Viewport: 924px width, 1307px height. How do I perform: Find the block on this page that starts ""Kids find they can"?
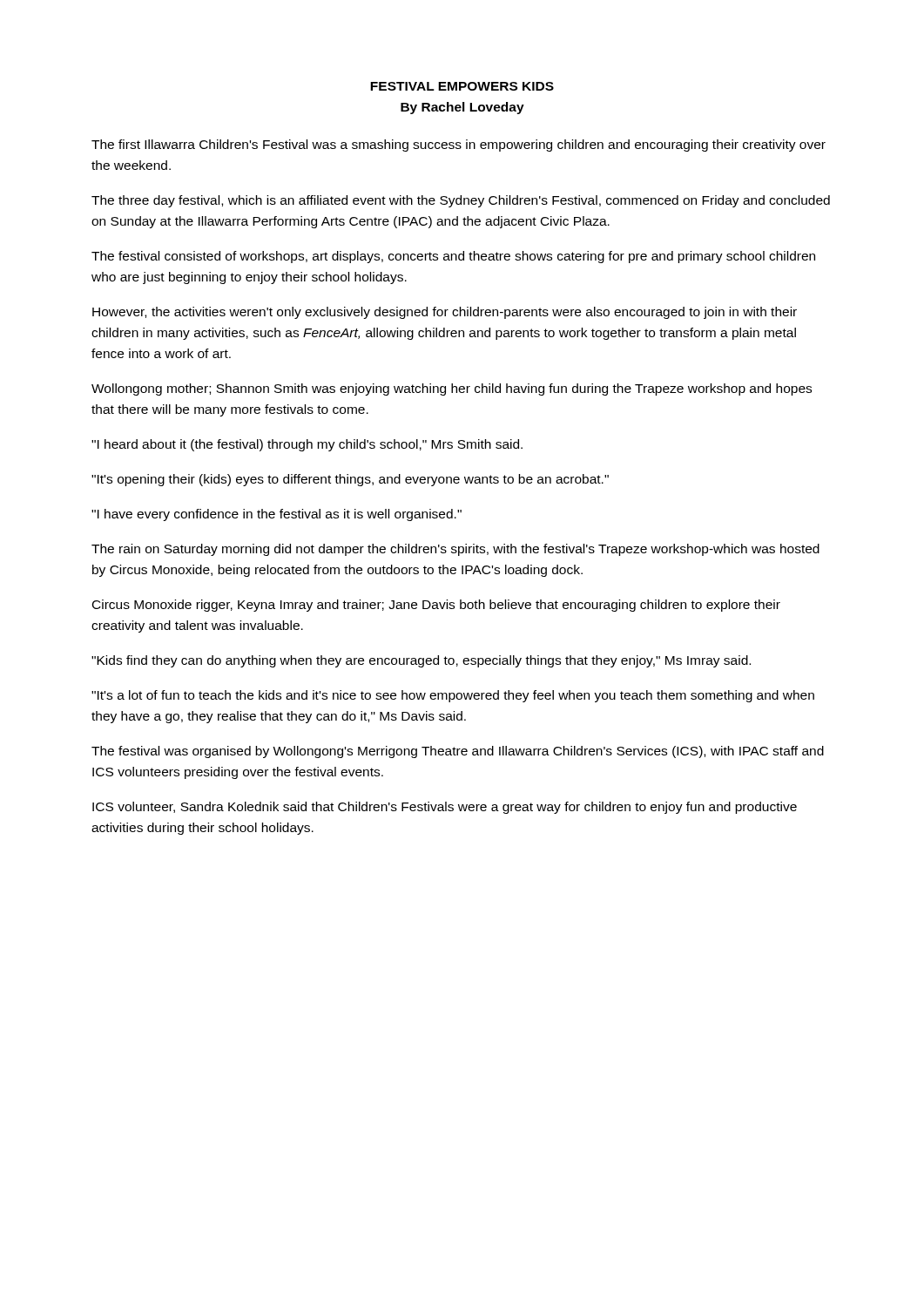[x=422, y=660]
